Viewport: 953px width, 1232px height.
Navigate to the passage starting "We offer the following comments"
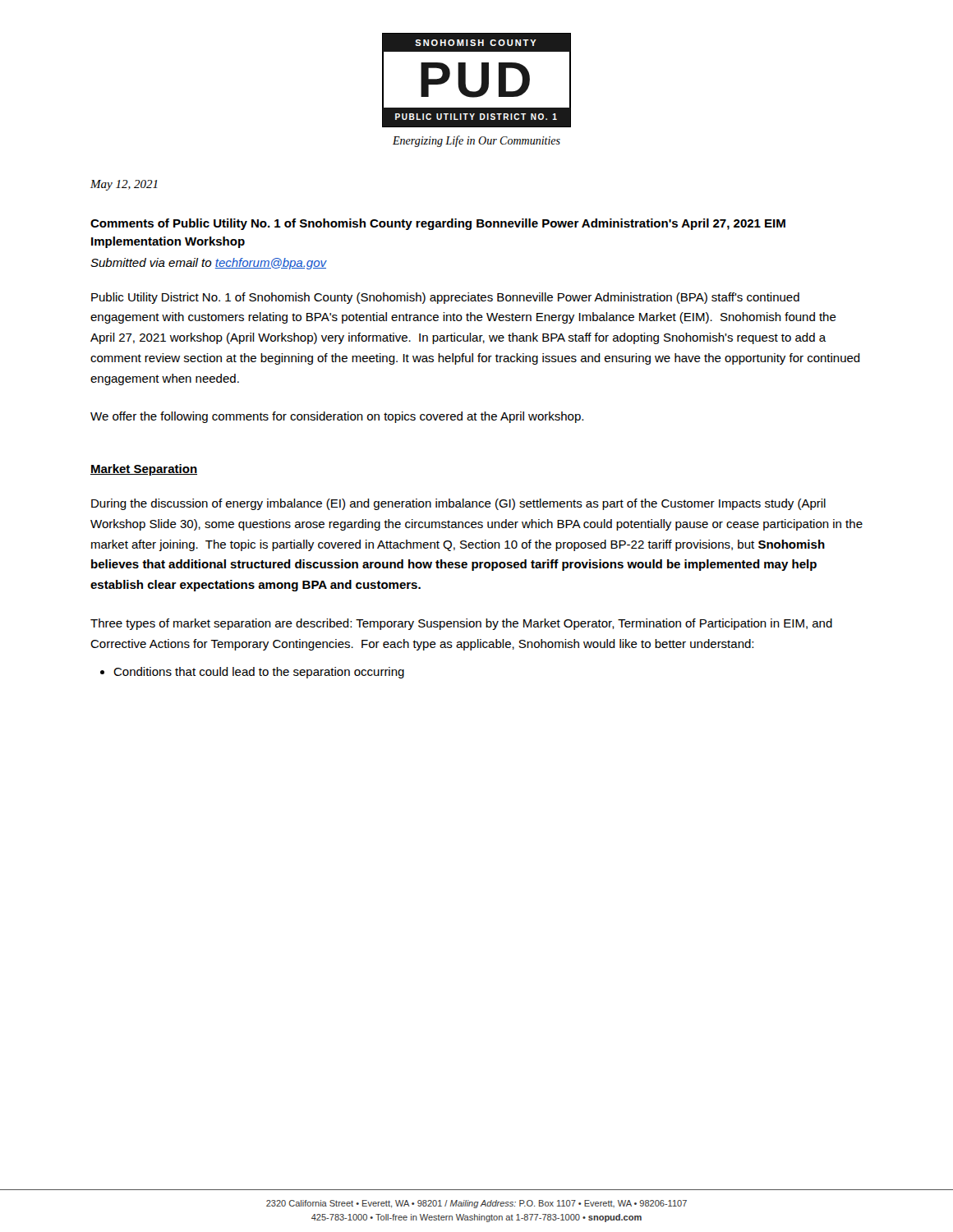pos(337,416)
